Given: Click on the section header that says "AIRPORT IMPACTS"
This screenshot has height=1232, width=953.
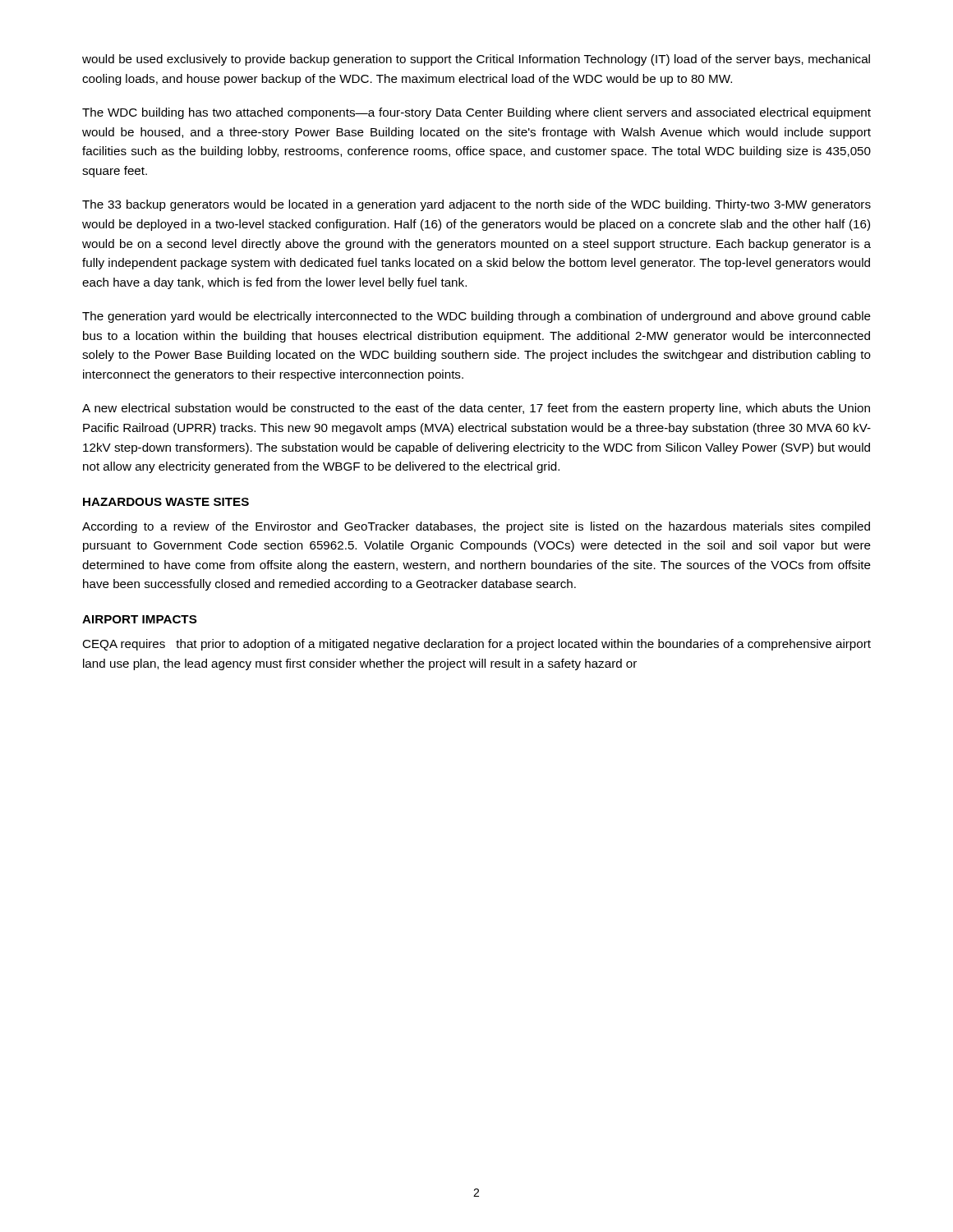Looking at the screenshot, I should 140,619.
